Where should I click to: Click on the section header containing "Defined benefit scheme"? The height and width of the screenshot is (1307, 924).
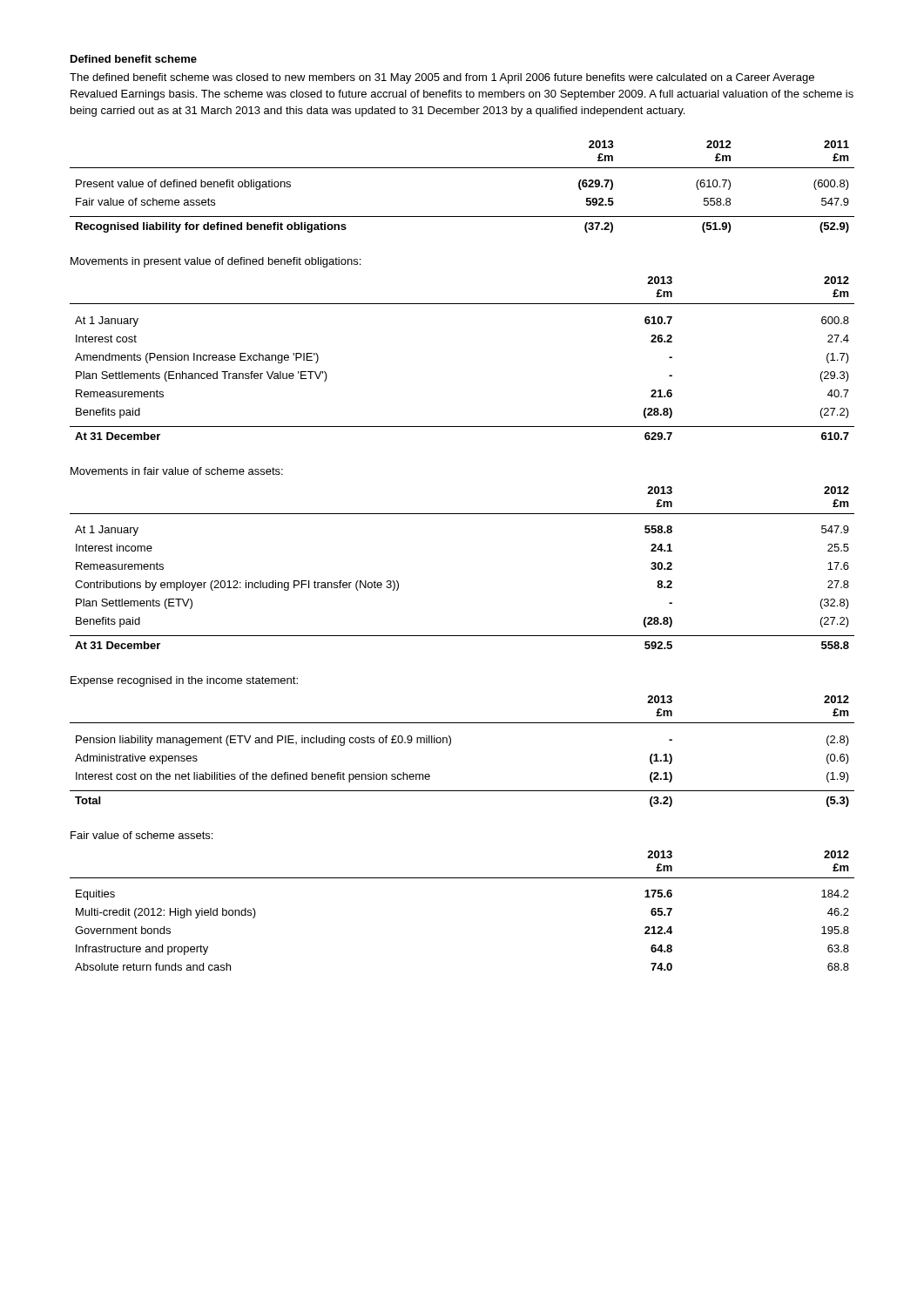point(133,59)
